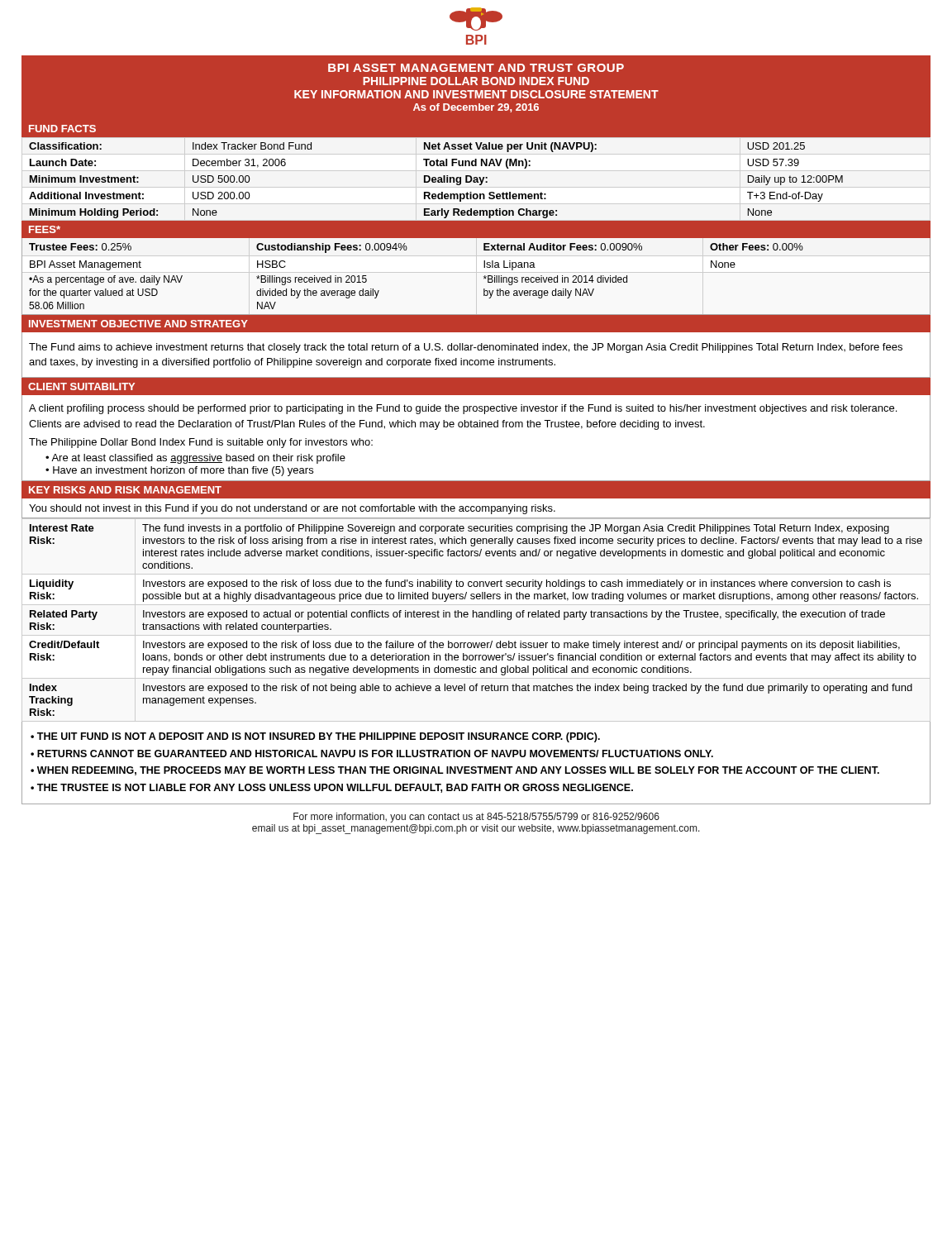Locate the text block starting "• Have an investment horizon of more"
This screenshot has width=952, height=1240.
(180, 470)
